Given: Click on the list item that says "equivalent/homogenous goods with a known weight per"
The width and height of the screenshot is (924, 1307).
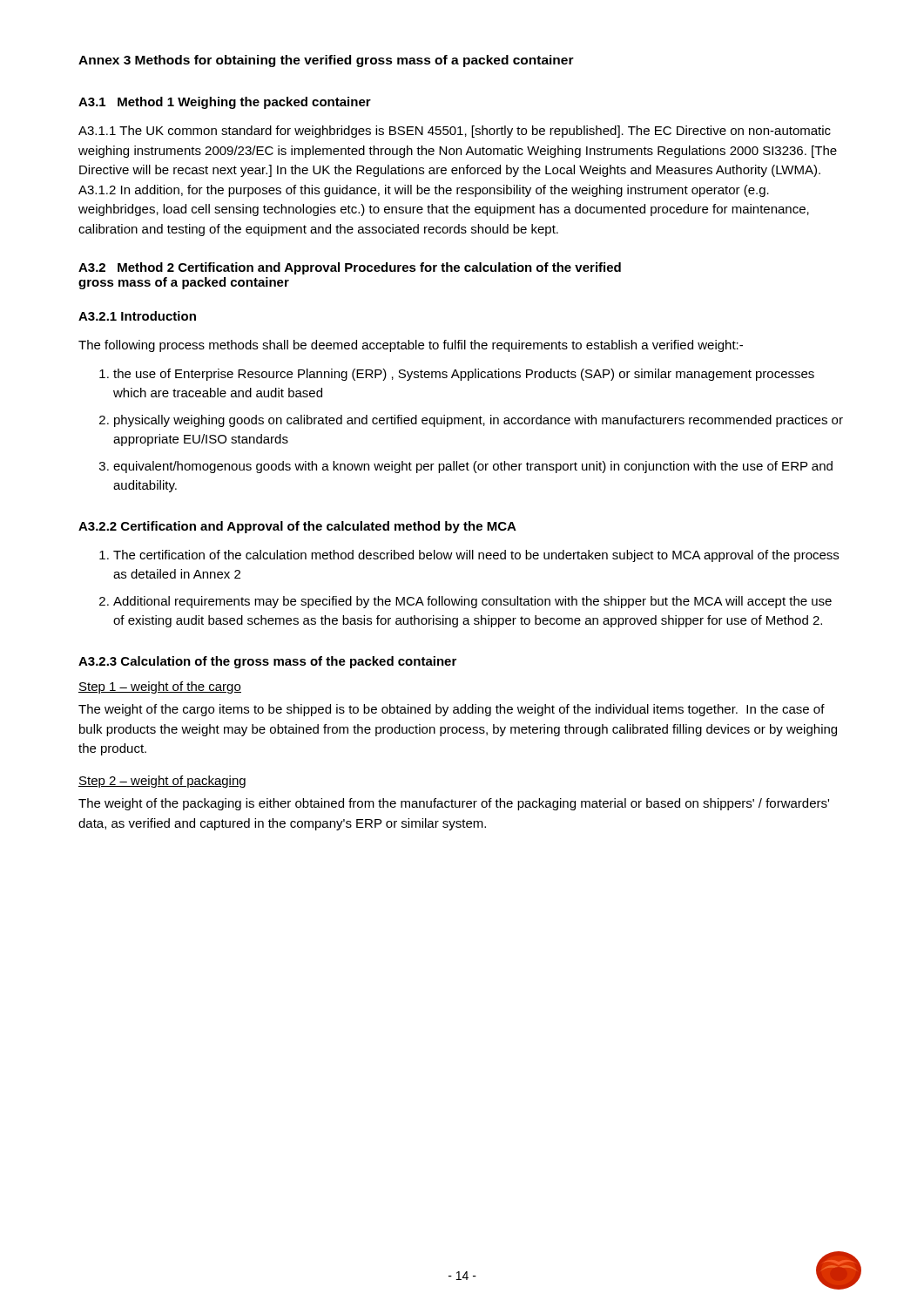Looking at the screenshot, I should 473,475.
